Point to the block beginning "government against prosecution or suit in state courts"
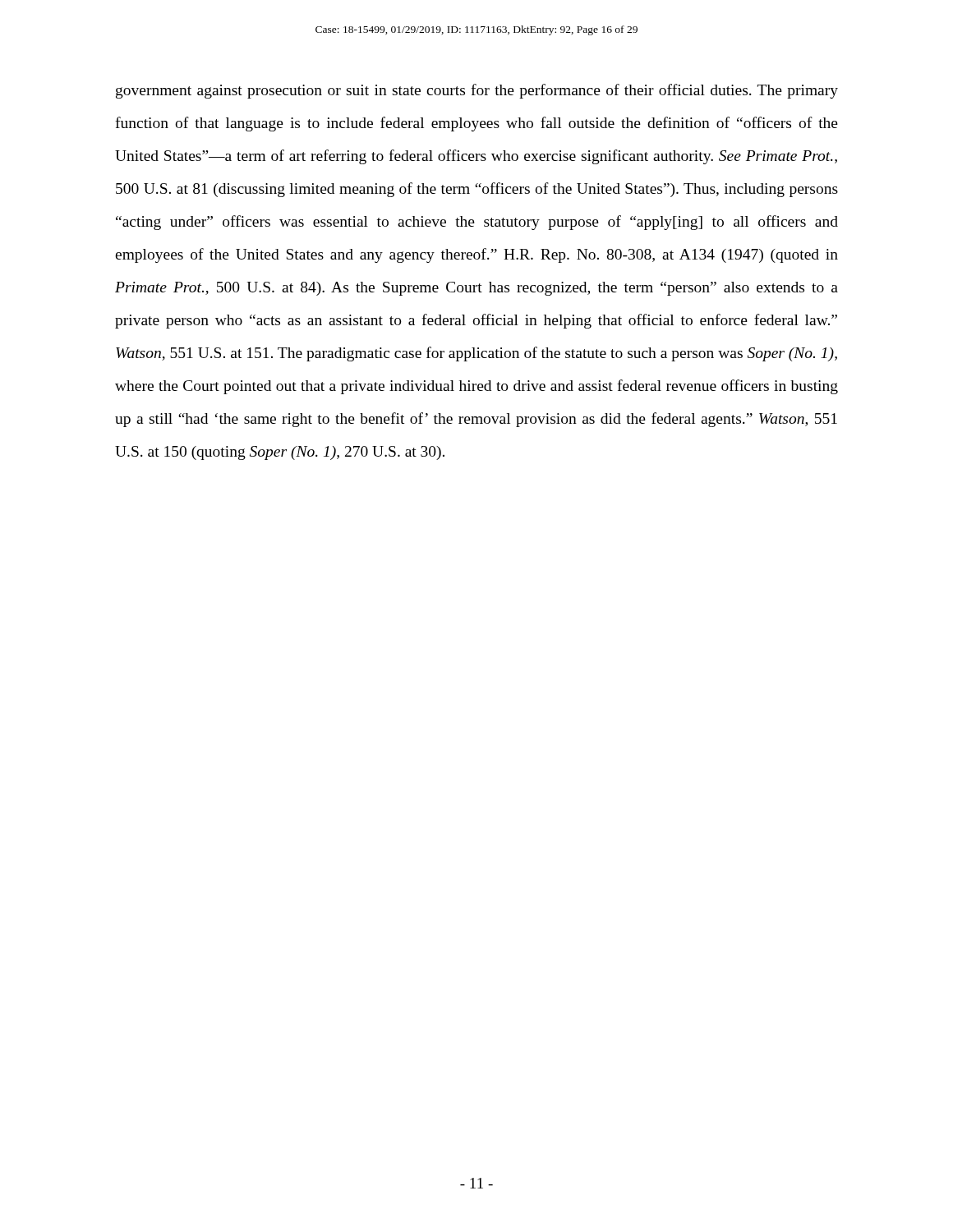Screen dimensions: 1232x953 click(476, 270)
